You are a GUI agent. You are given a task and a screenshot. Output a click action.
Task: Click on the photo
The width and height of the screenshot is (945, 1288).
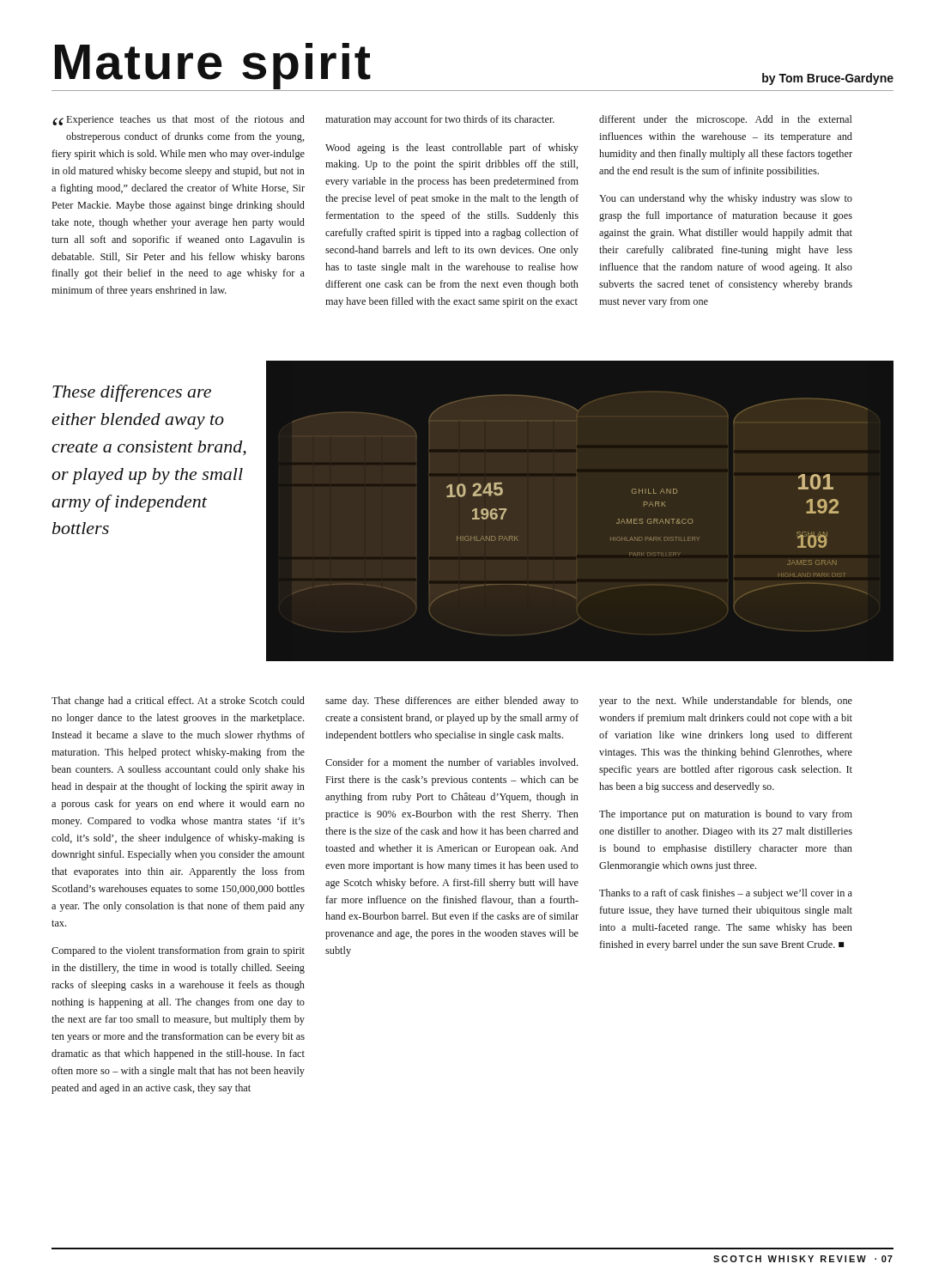[580, 511]
